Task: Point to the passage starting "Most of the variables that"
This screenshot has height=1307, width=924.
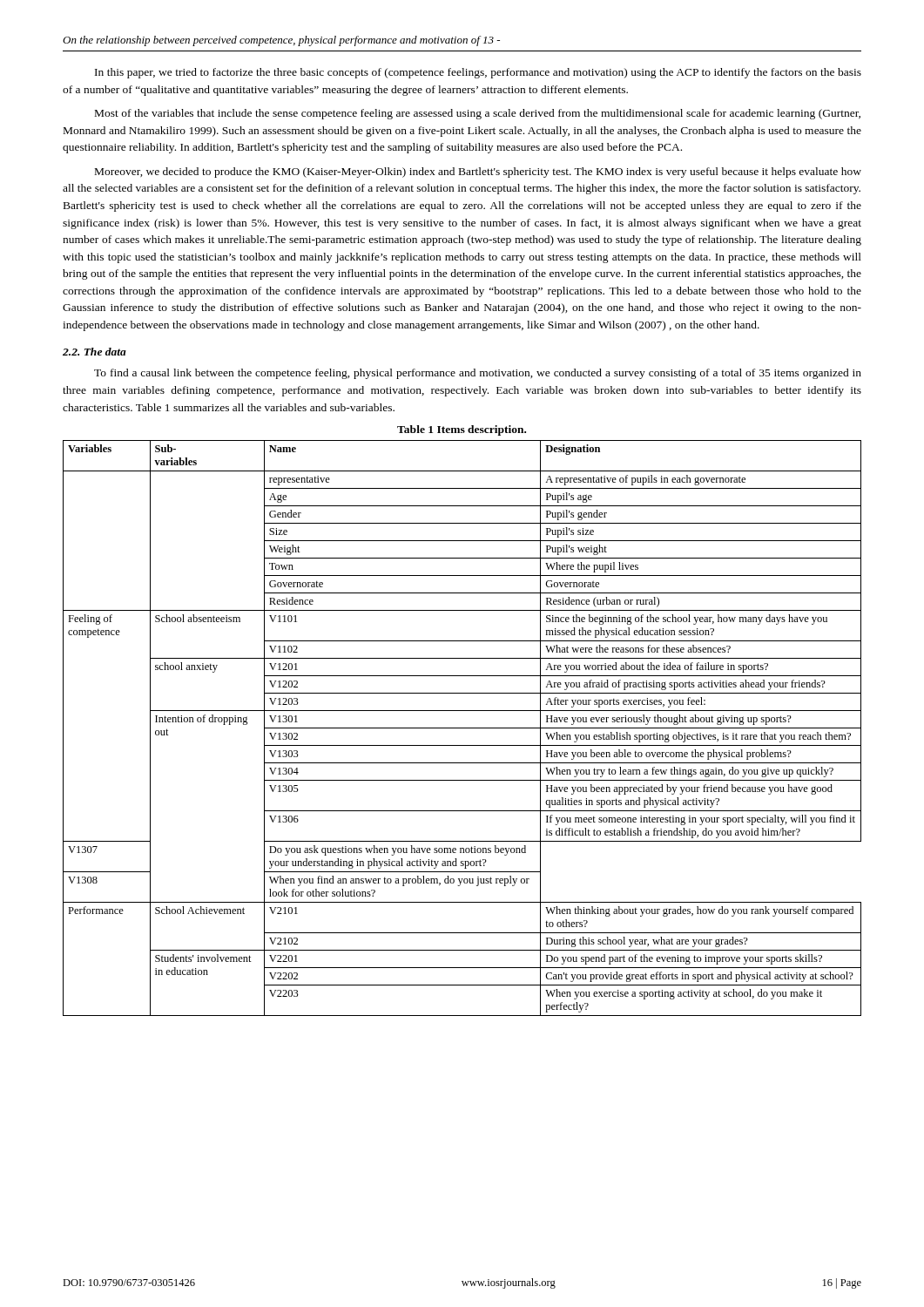Action: click(462, 130)
